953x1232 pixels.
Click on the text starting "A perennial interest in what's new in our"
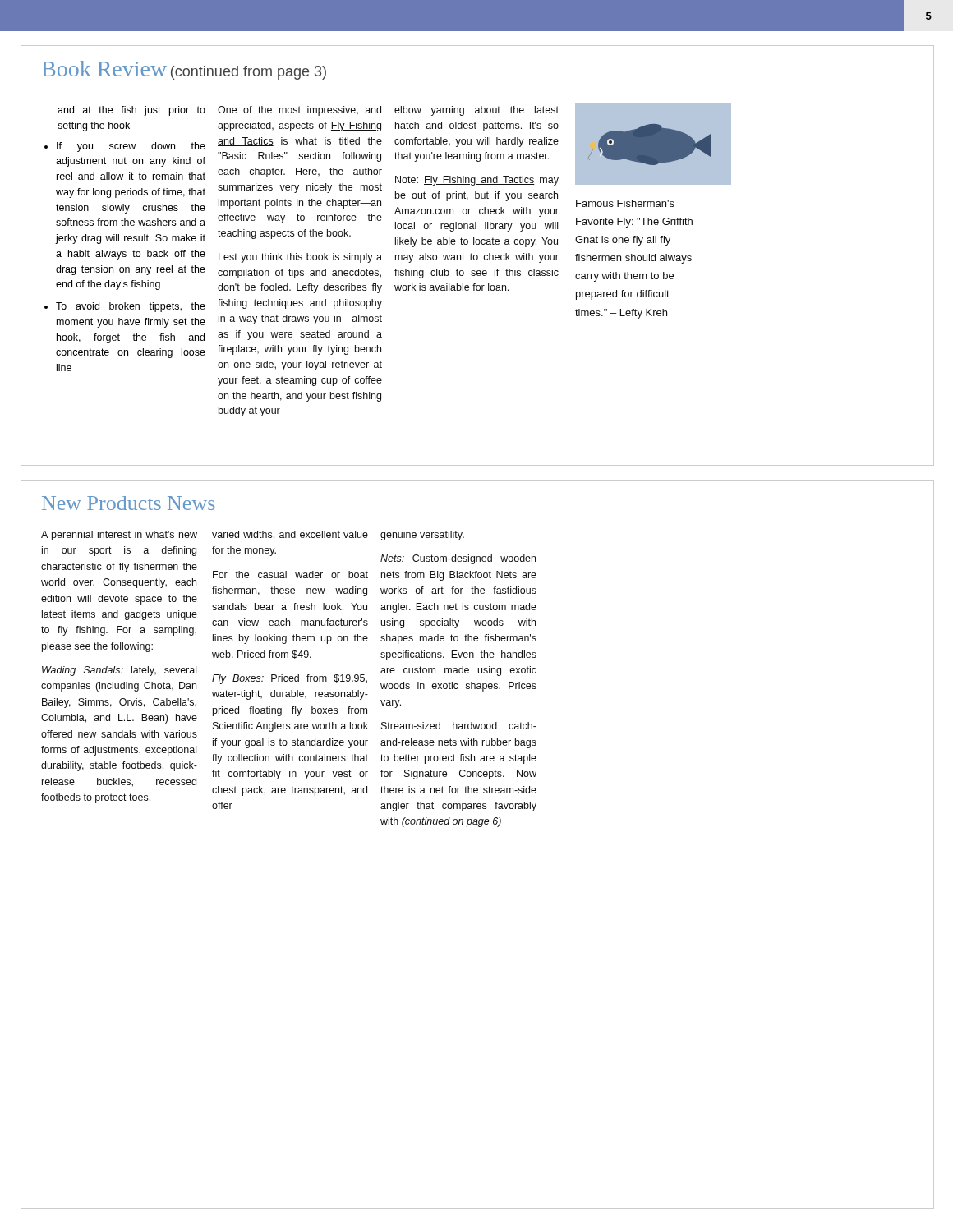point(119,590)
